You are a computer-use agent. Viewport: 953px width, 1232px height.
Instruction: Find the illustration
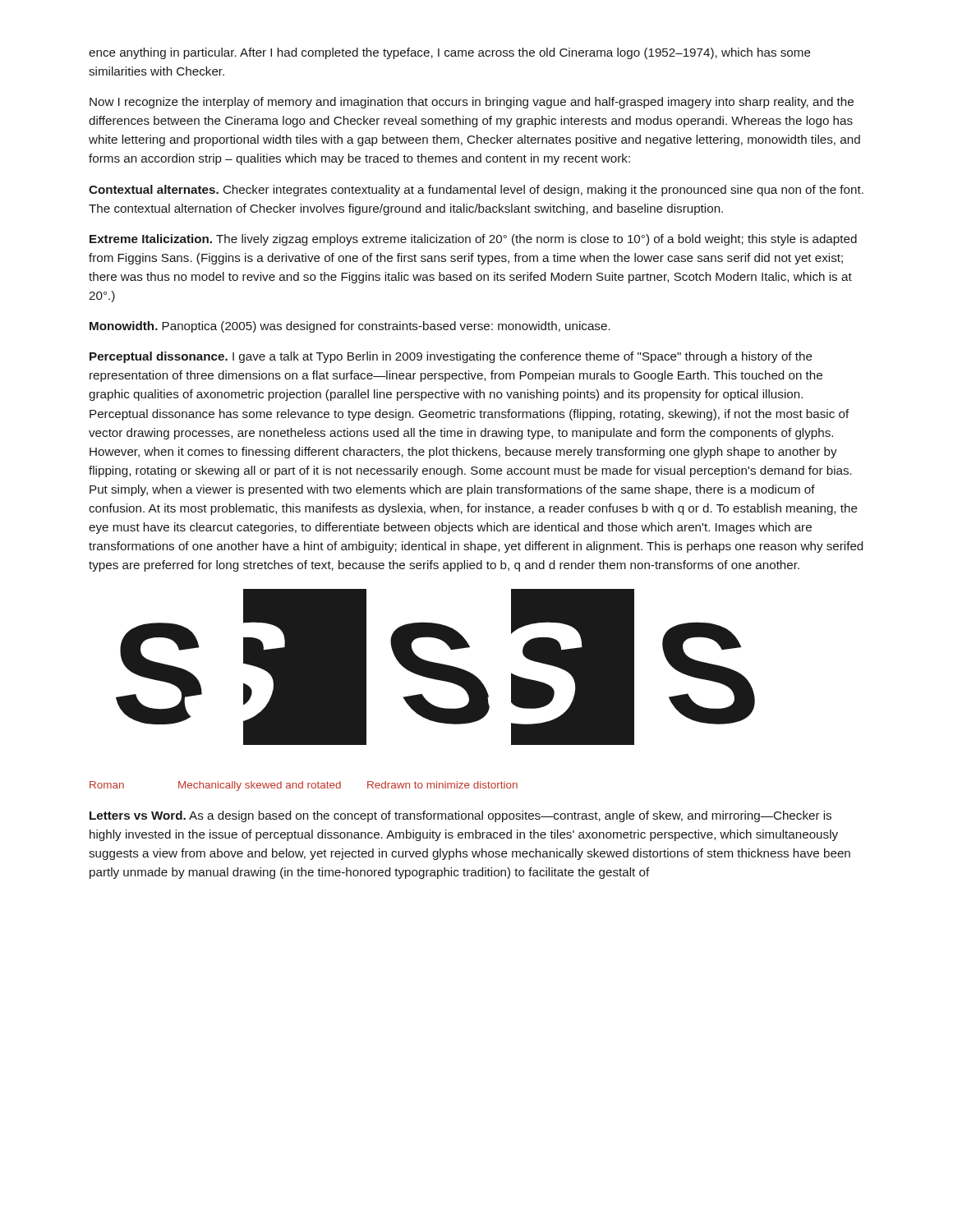[476, 681]
